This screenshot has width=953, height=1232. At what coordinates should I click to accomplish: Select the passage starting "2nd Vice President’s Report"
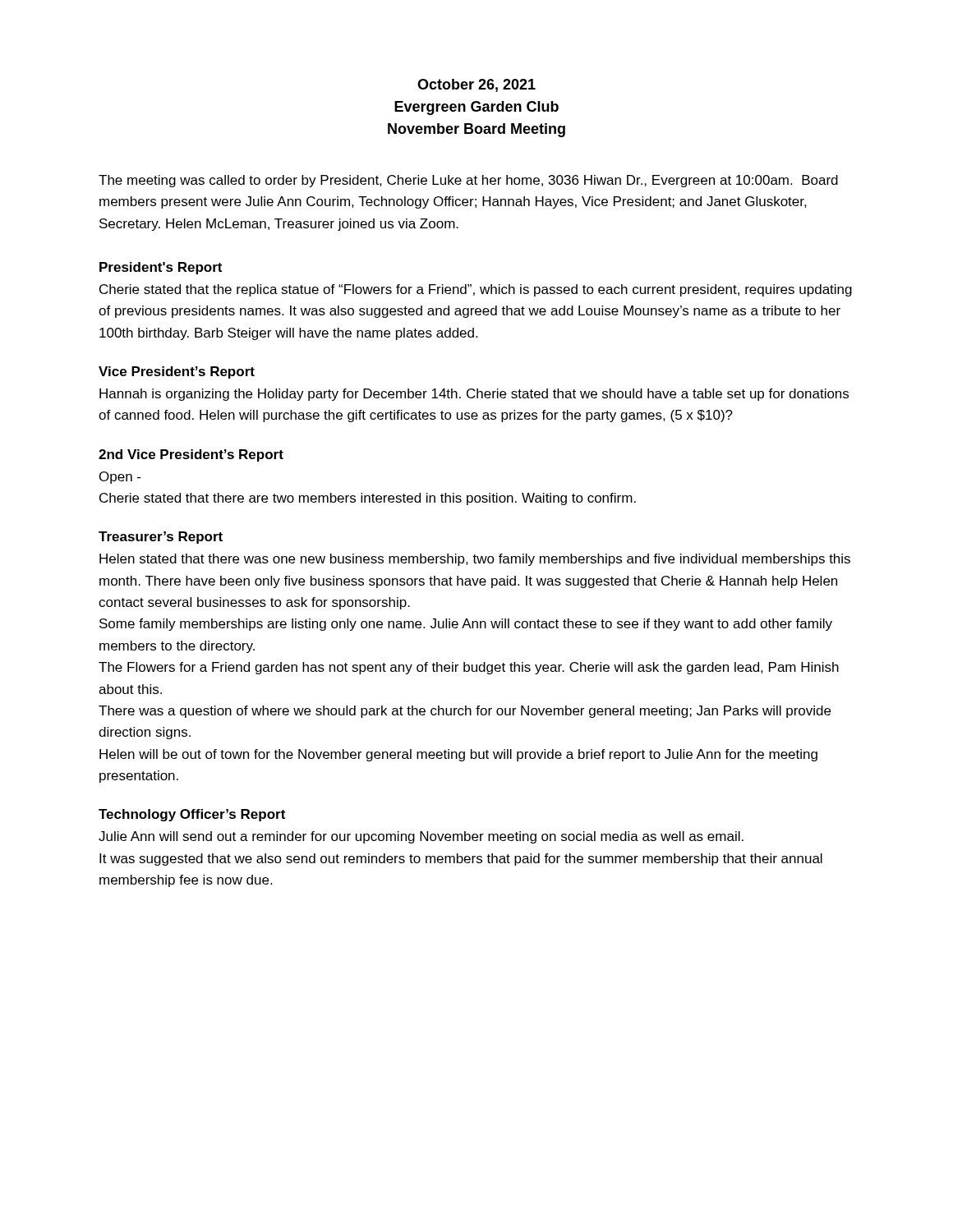[x=191, y=454]
